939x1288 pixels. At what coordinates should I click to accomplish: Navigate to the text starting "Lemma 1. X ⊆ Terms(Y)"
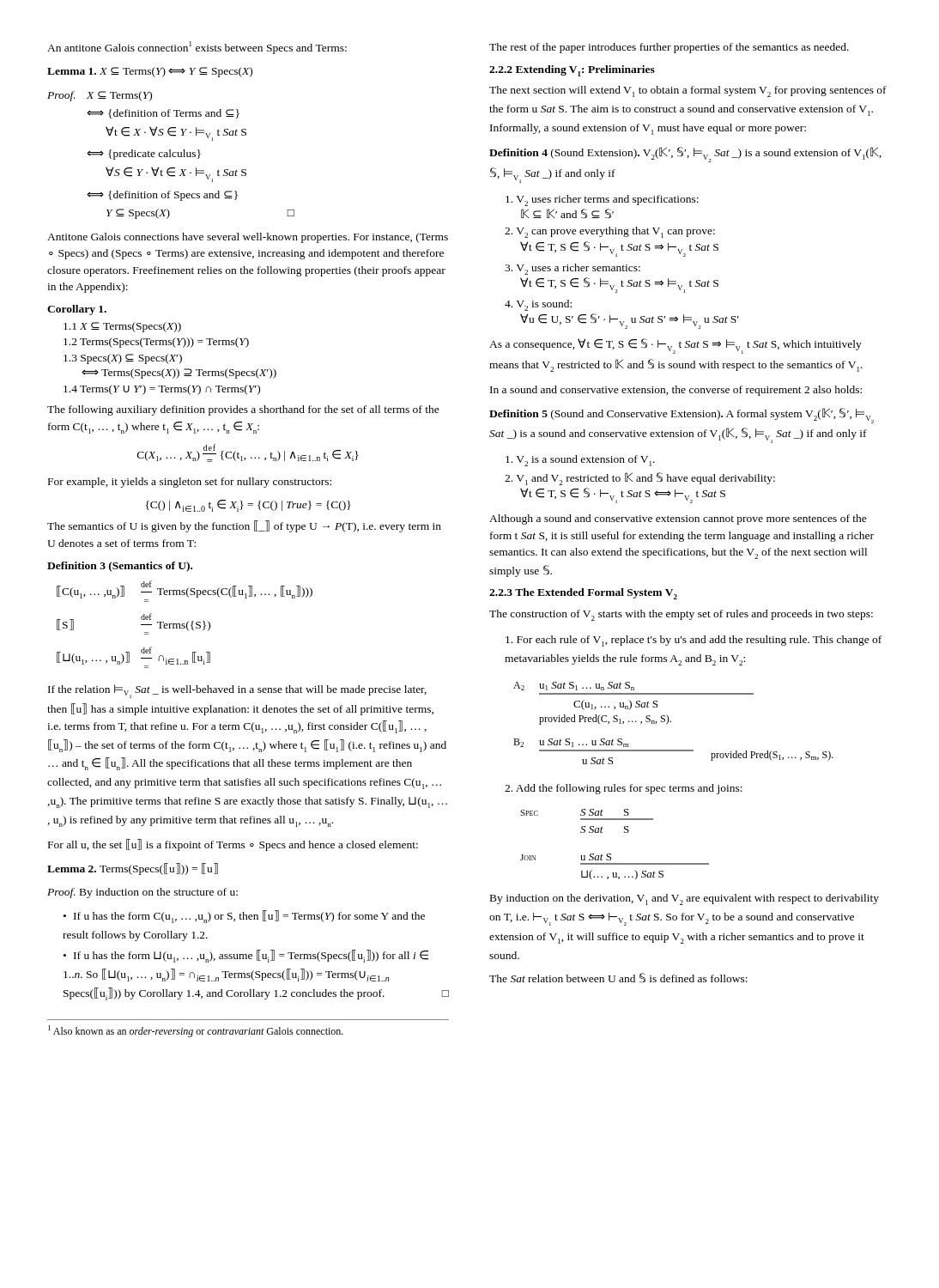tap(150, 71)
